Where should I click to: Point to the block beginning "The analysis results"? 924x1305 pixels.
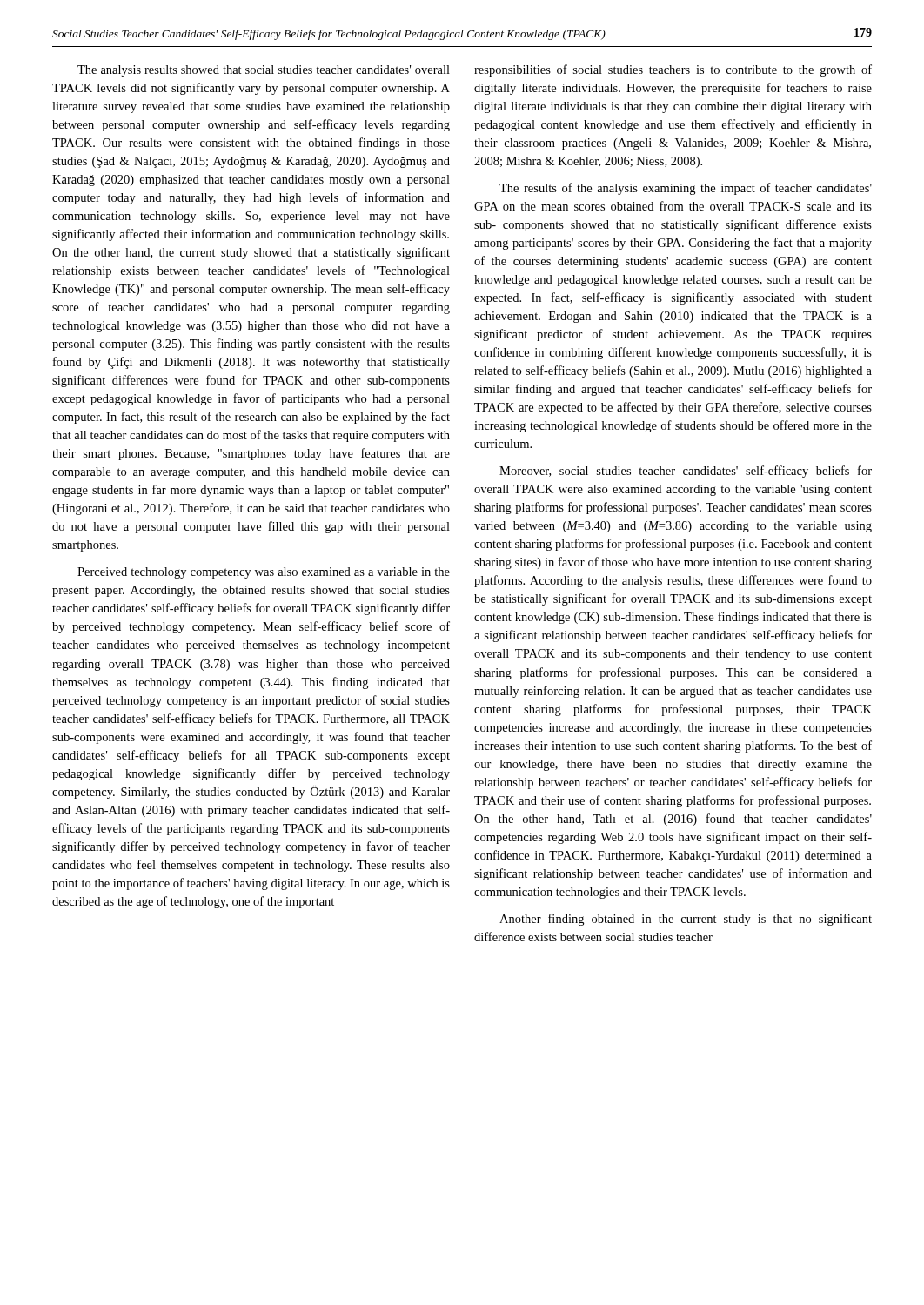[251, 308]
